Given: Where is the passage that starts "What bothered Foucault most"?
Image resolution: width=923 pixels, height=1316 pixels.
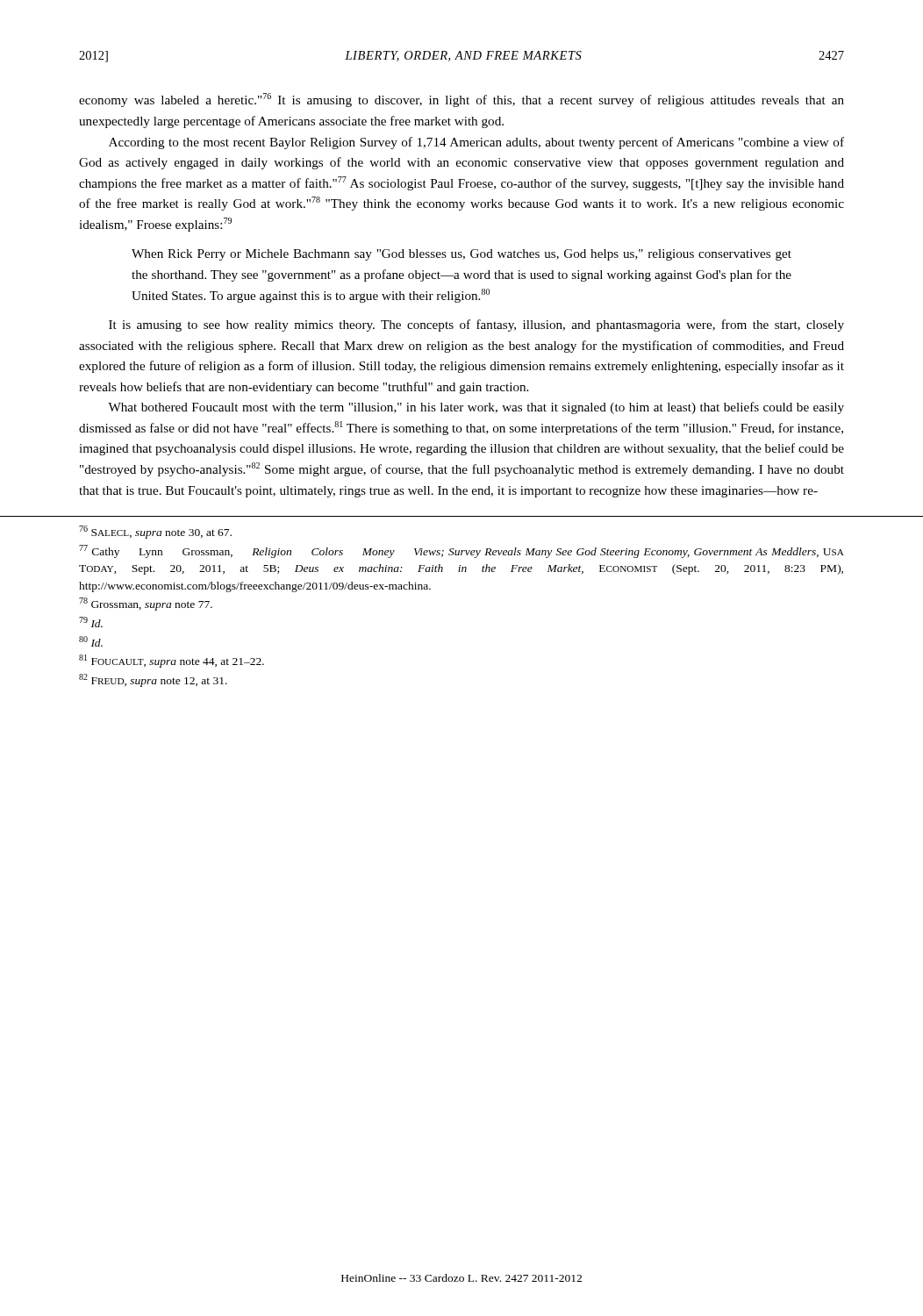Looking at the screenshot, I should [462, 449].
